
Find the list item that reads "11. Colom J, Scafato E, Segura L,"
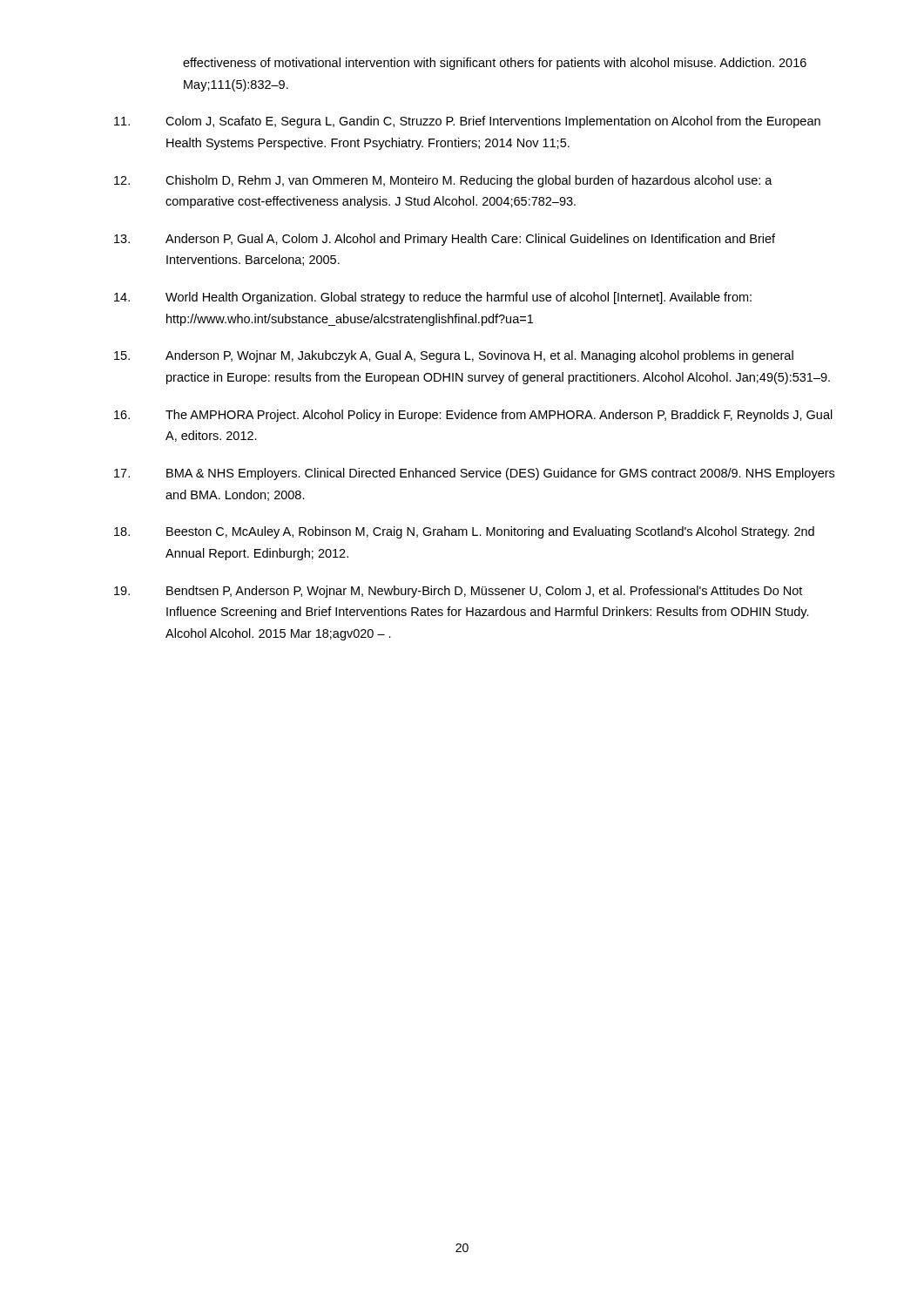(475, 132)
